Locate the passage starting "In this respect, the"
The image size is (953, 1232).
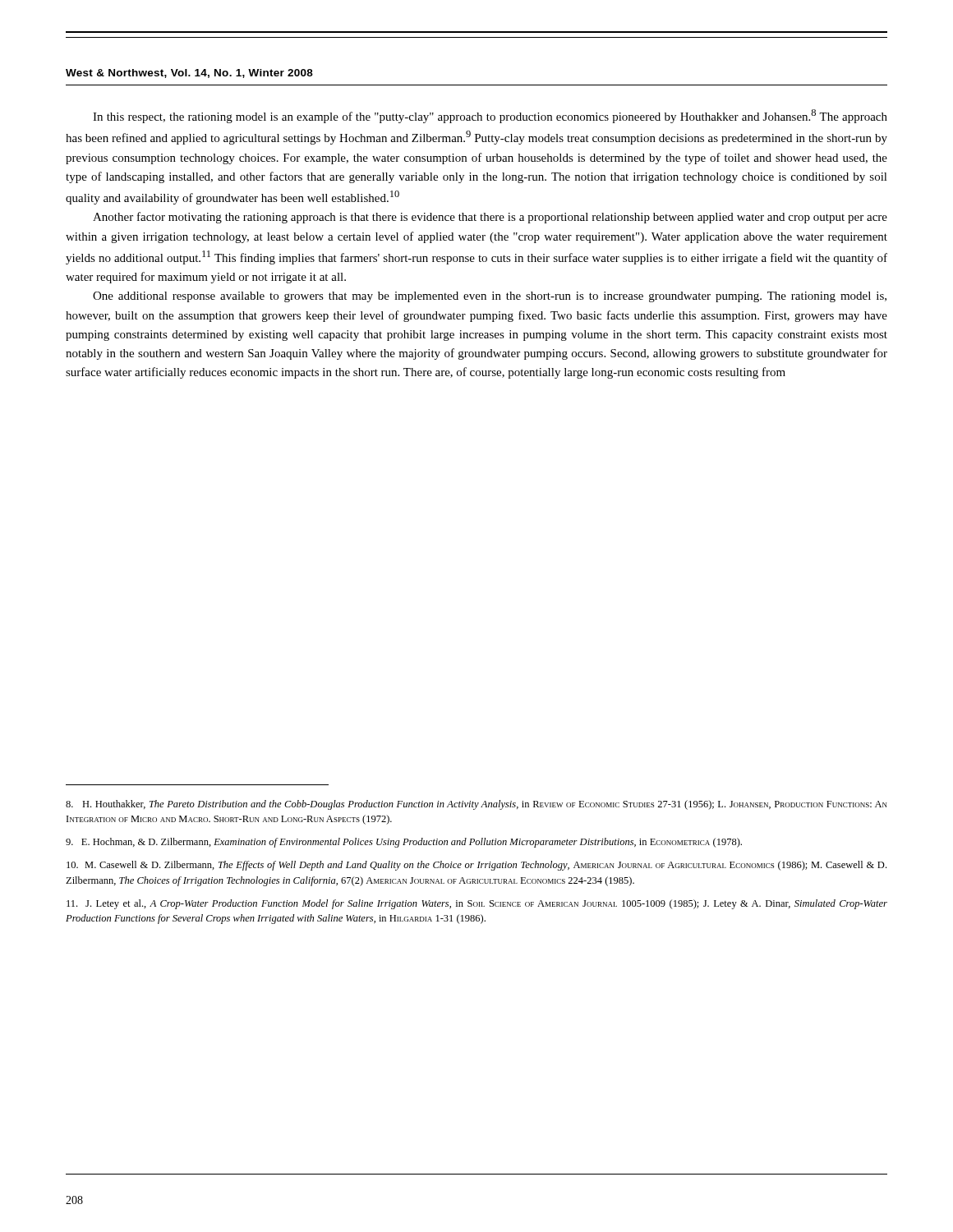click(476, 157)
